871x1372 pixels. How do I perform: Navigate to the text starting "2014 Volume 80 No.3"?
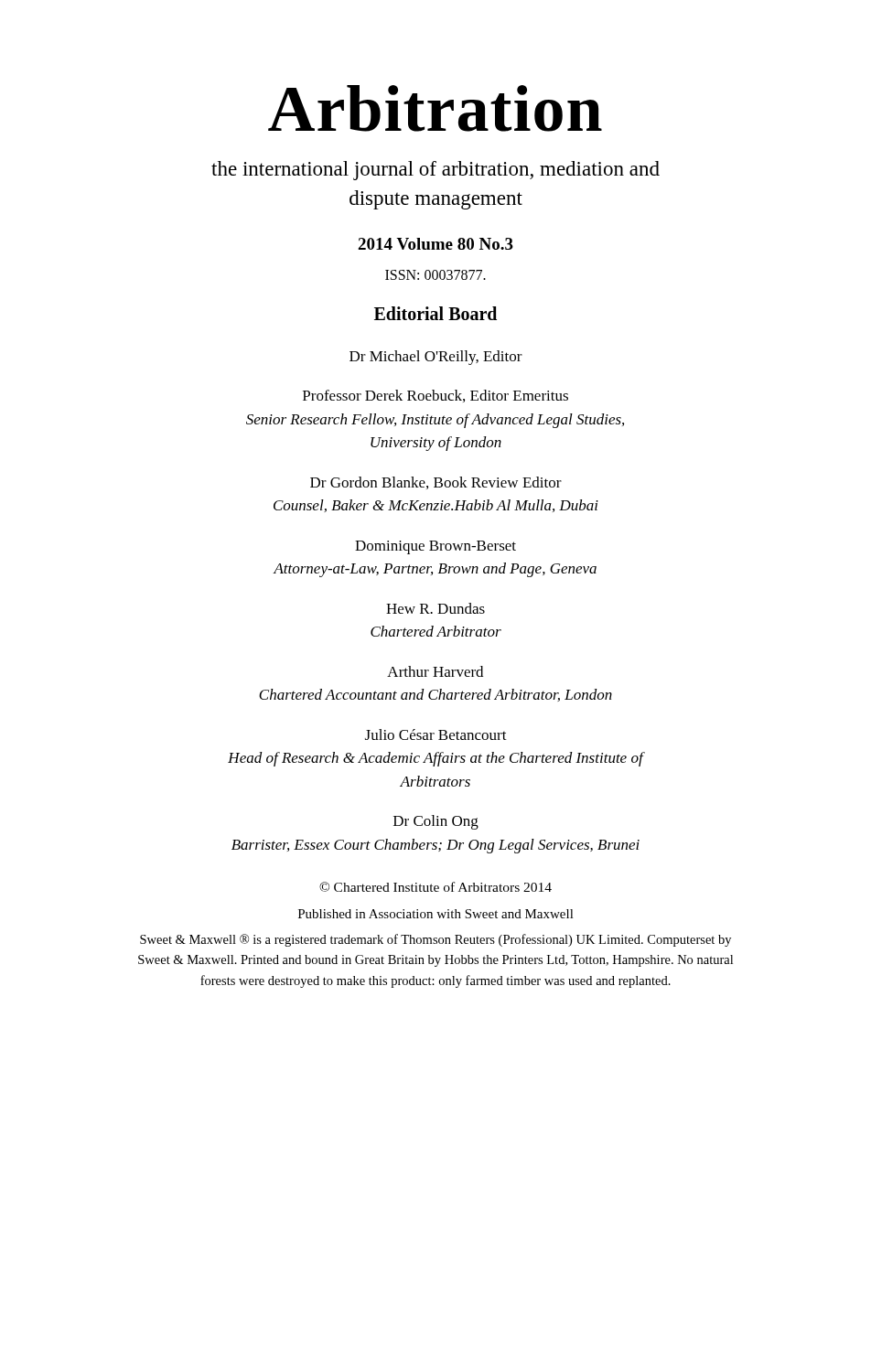pos(436,244)
